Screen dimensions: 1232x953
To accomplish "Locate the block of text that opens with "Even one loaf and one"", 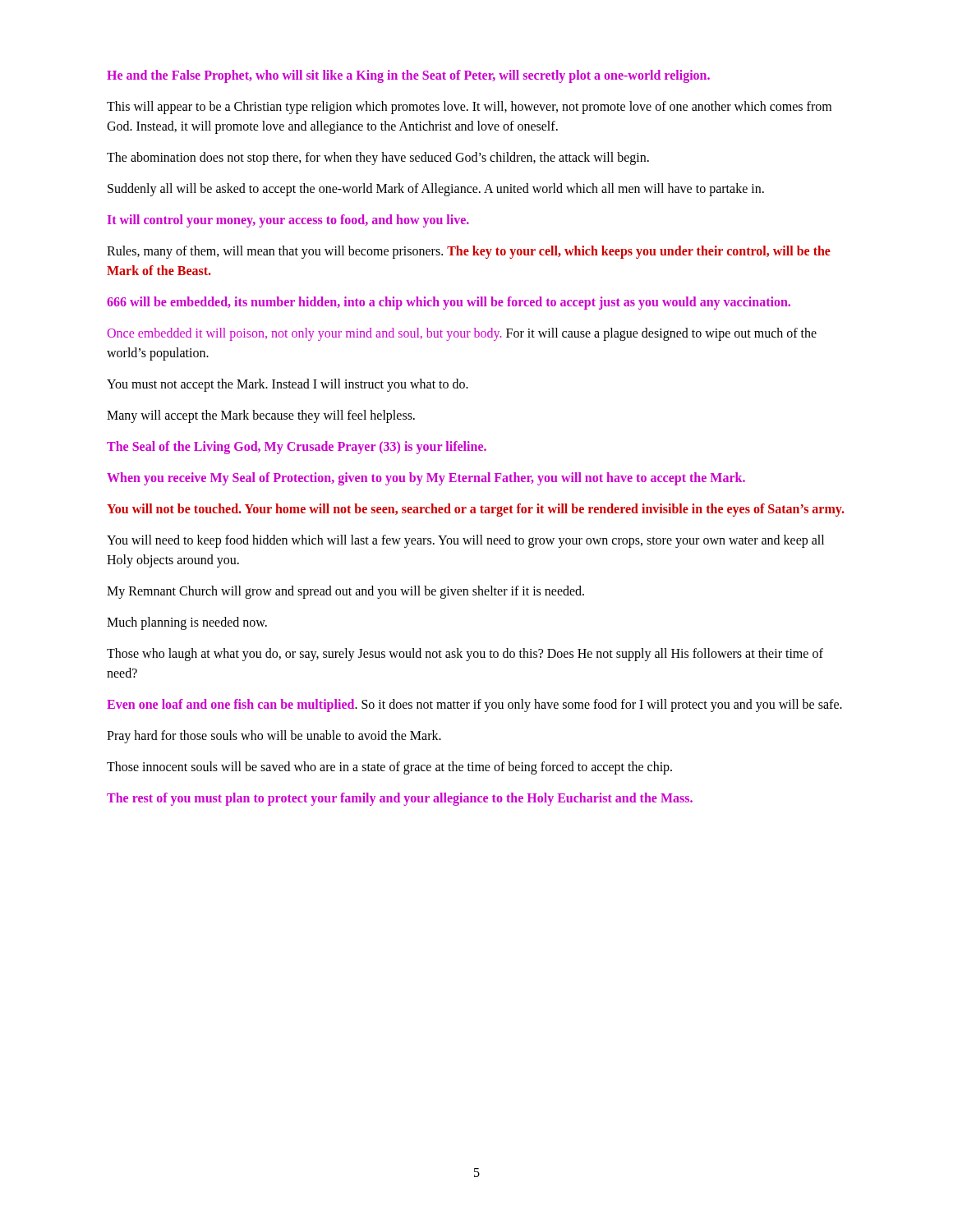I will coord(475,704).
